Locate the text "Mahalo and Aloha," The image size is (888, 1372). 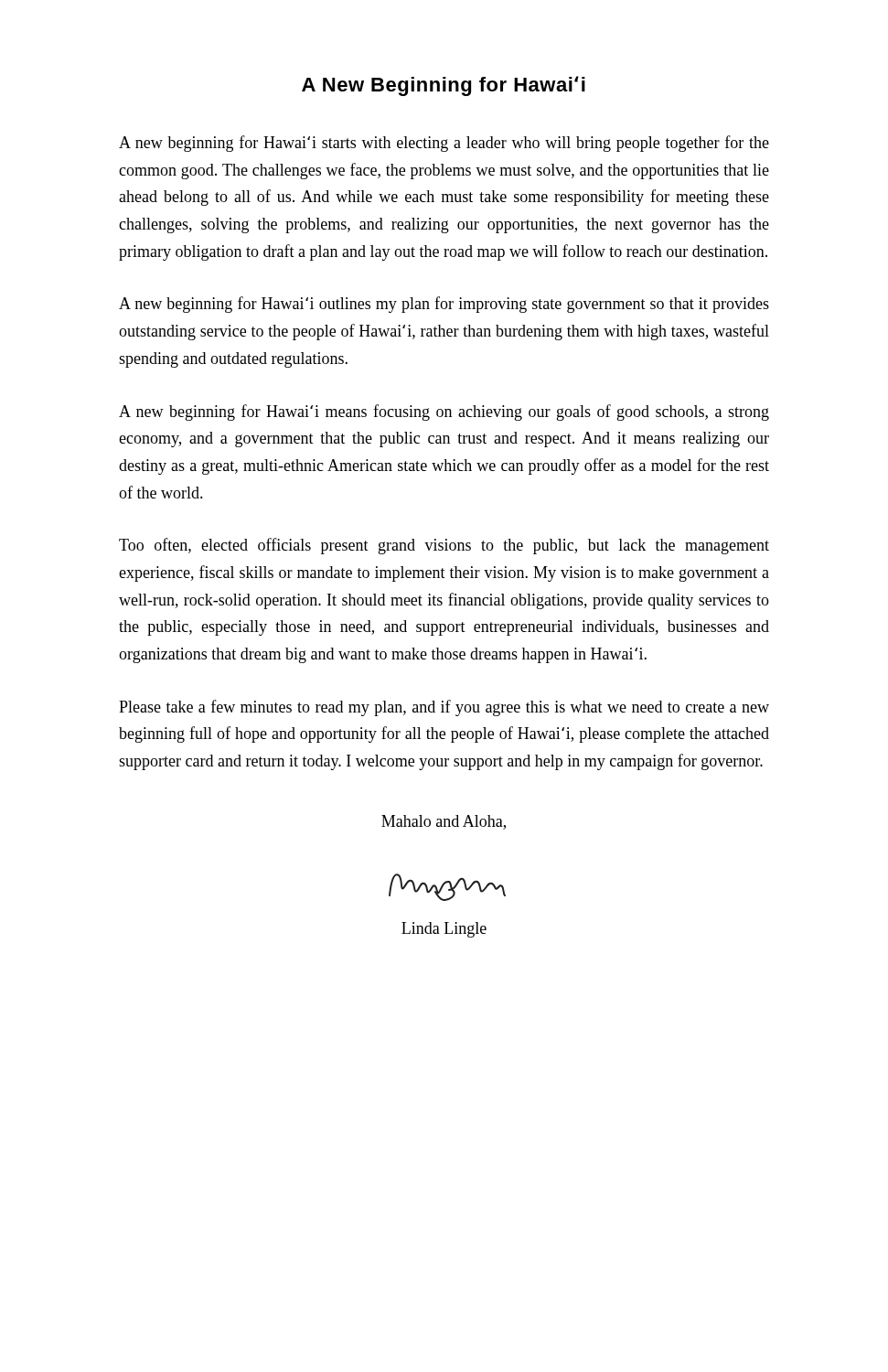[444, 821]
